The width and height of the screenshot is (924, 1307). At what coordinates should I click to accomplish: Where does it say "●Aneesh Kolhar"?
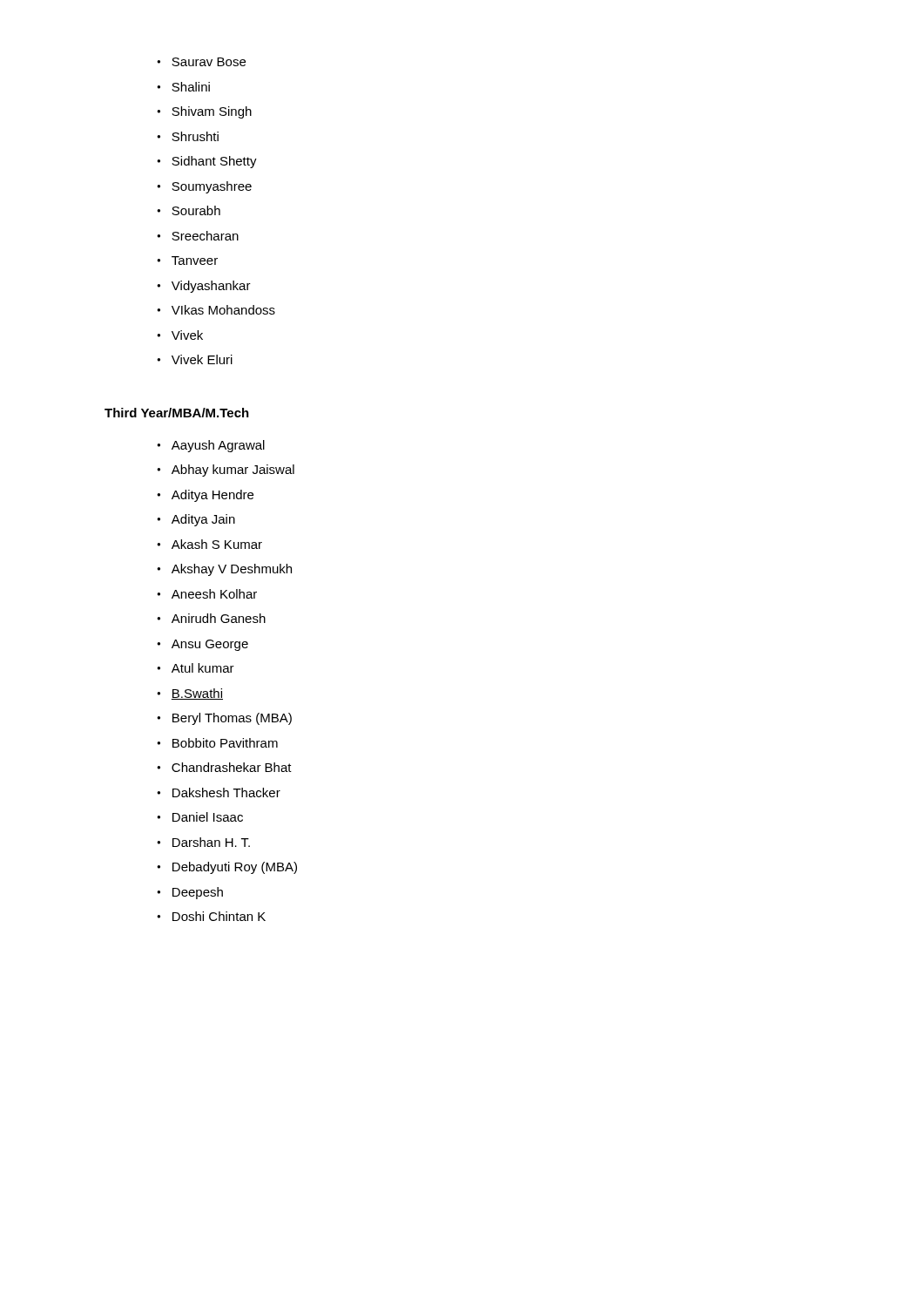[207, 594]
